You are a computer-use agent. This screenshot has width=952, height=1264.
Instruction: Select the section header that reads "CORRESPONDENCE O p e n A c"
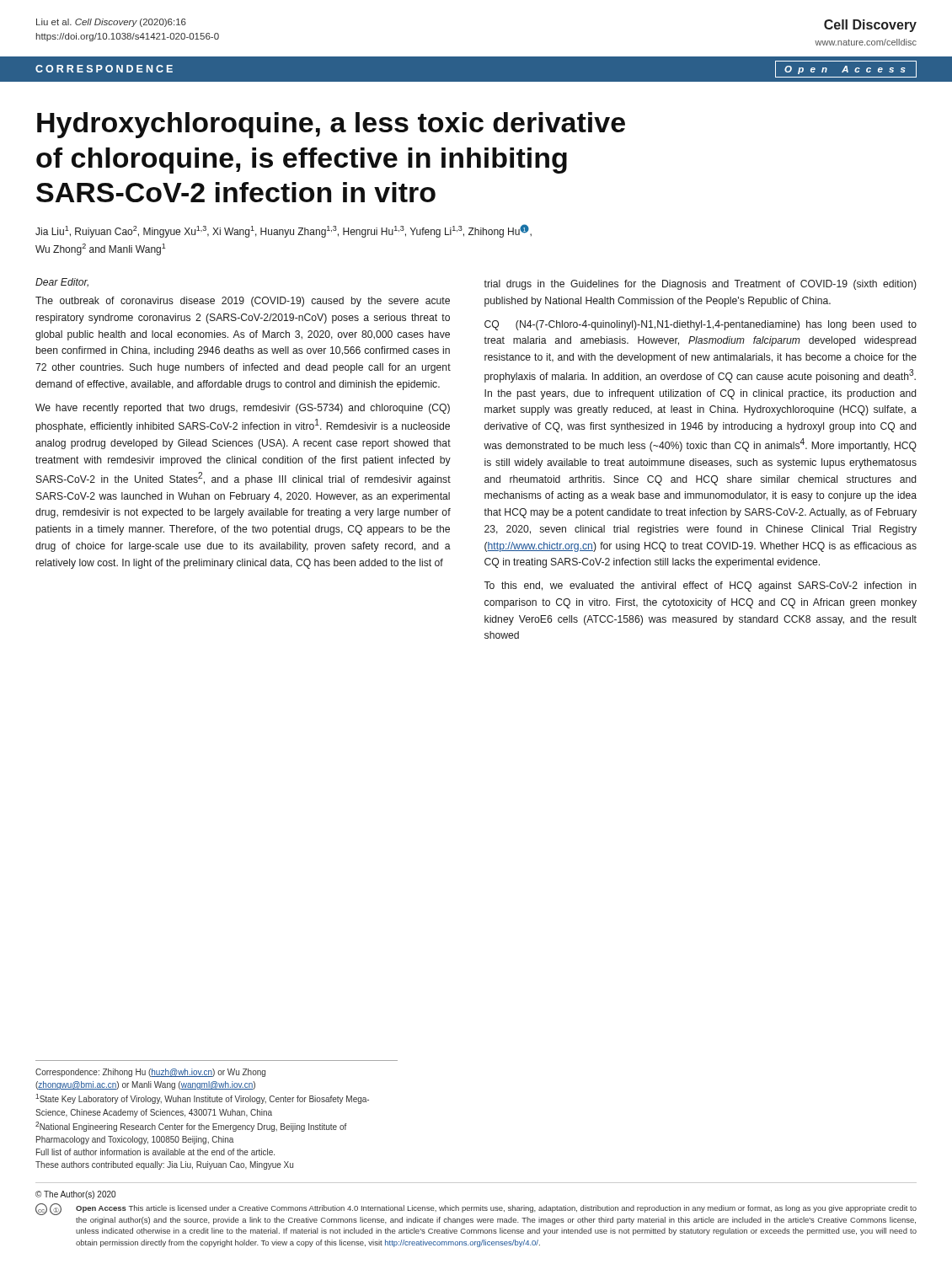(x=99, y=70)
